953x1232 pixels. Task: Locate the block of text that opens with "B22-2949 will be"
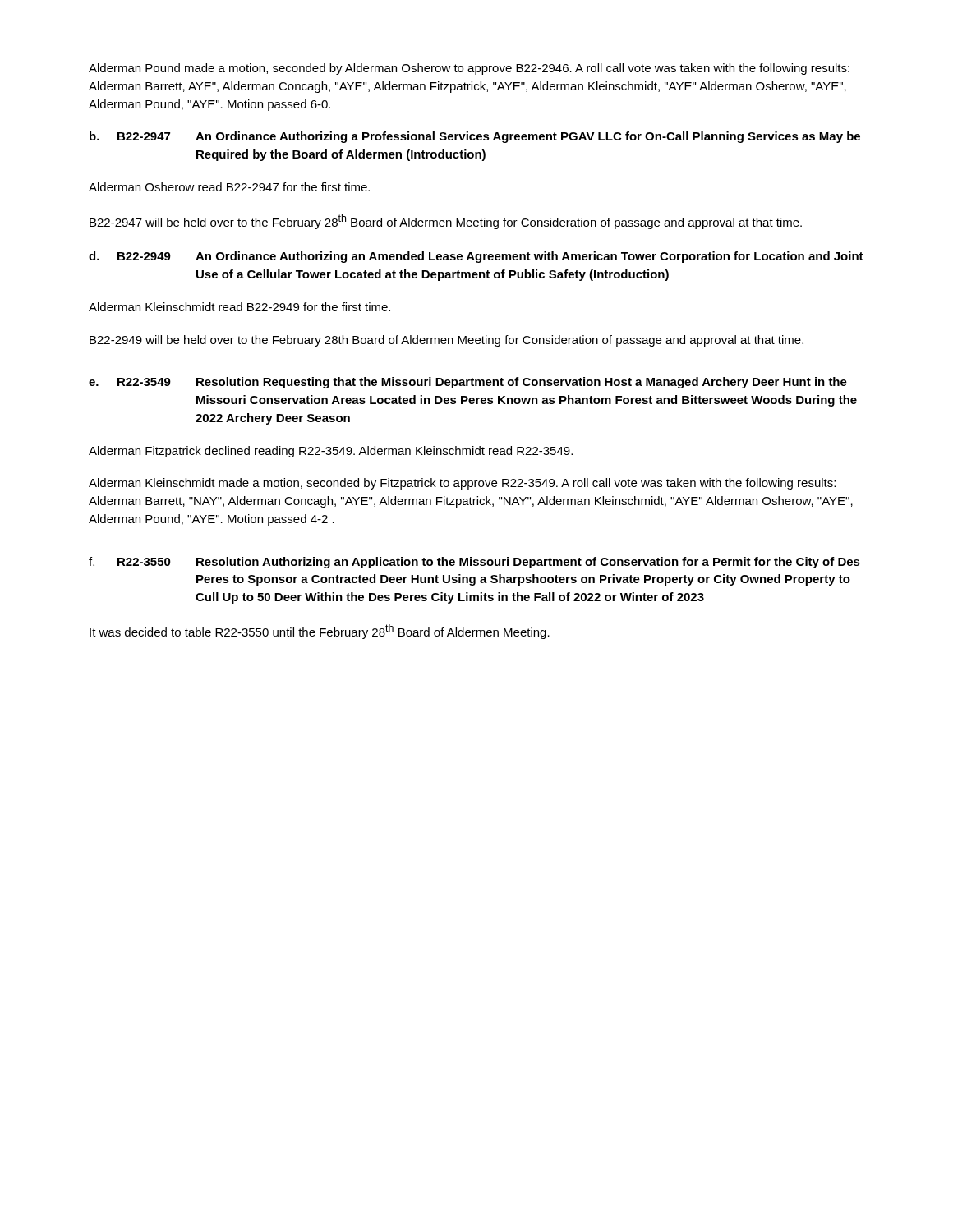point(447,339)
